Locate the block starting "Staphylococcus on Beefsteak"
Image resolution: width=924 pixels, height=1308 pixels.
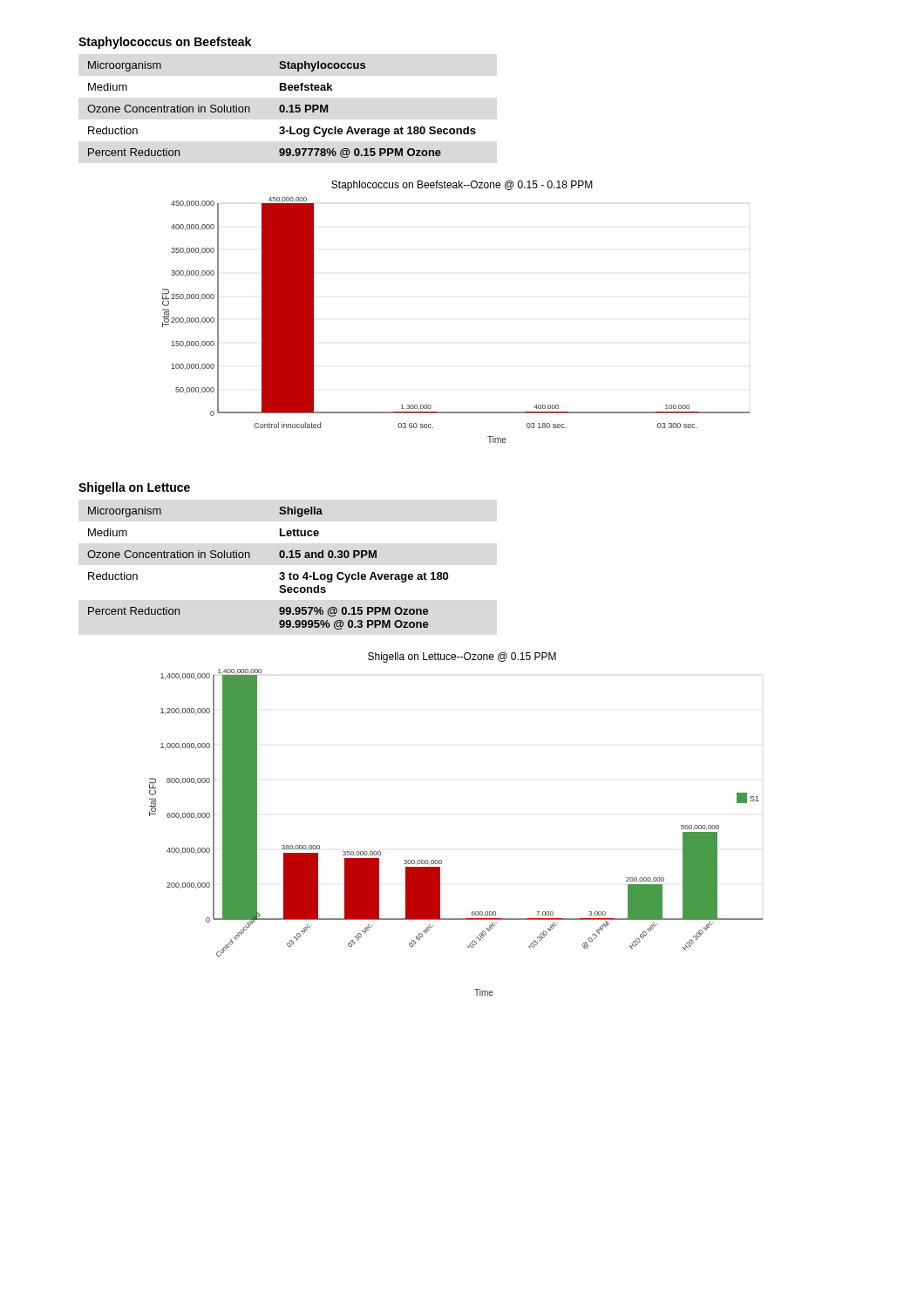[x=165, y=42]
